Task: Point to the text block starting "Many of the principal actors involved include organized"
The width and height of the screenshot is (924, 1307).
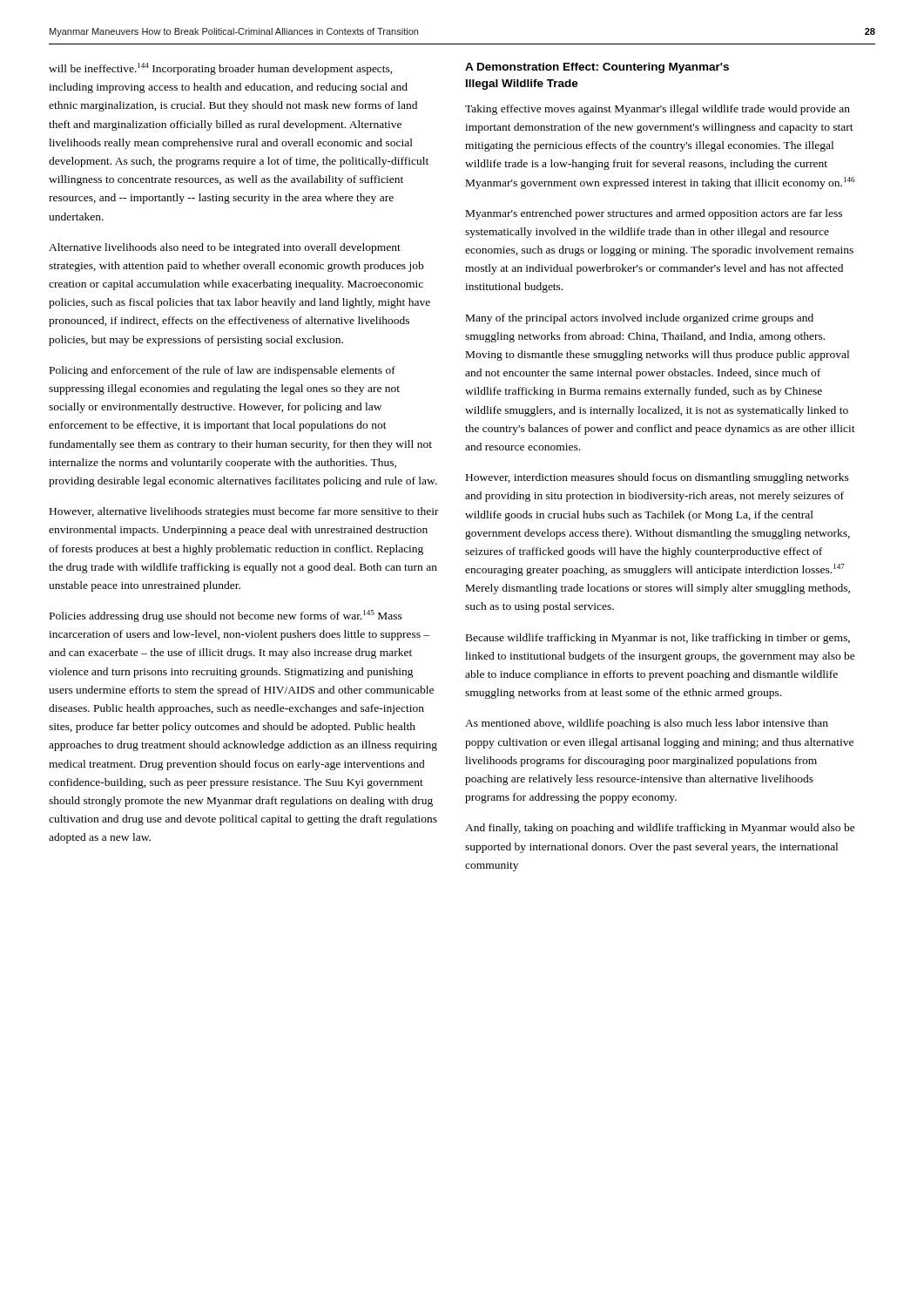Action: click(x=660, y=382)
